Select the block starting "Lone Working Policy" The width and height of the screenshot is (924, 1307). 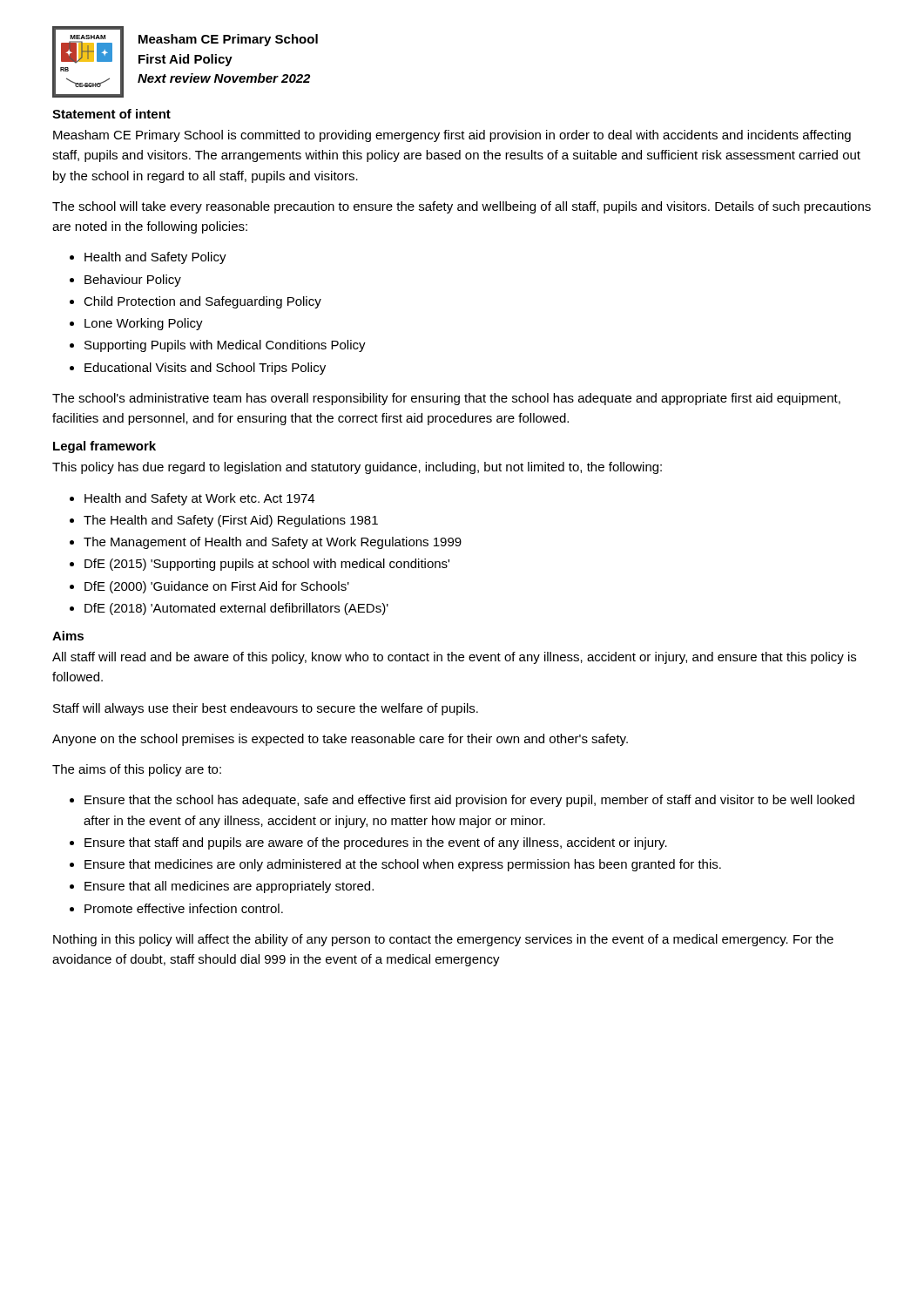[x=143, y=323]
